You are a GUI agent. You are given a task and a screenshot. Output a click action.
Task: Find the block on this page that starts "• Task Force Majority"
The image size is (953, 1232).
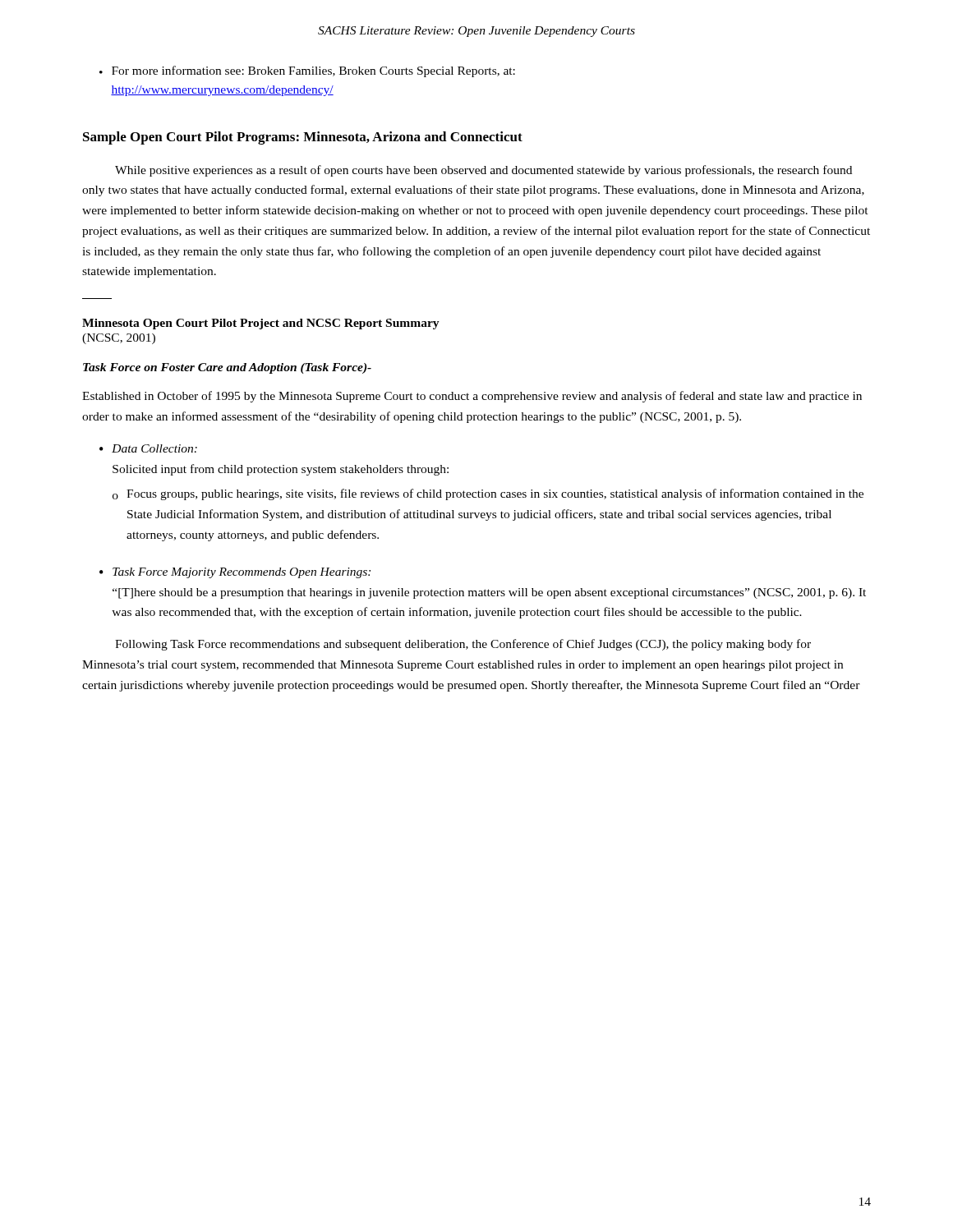click(485, 592)
